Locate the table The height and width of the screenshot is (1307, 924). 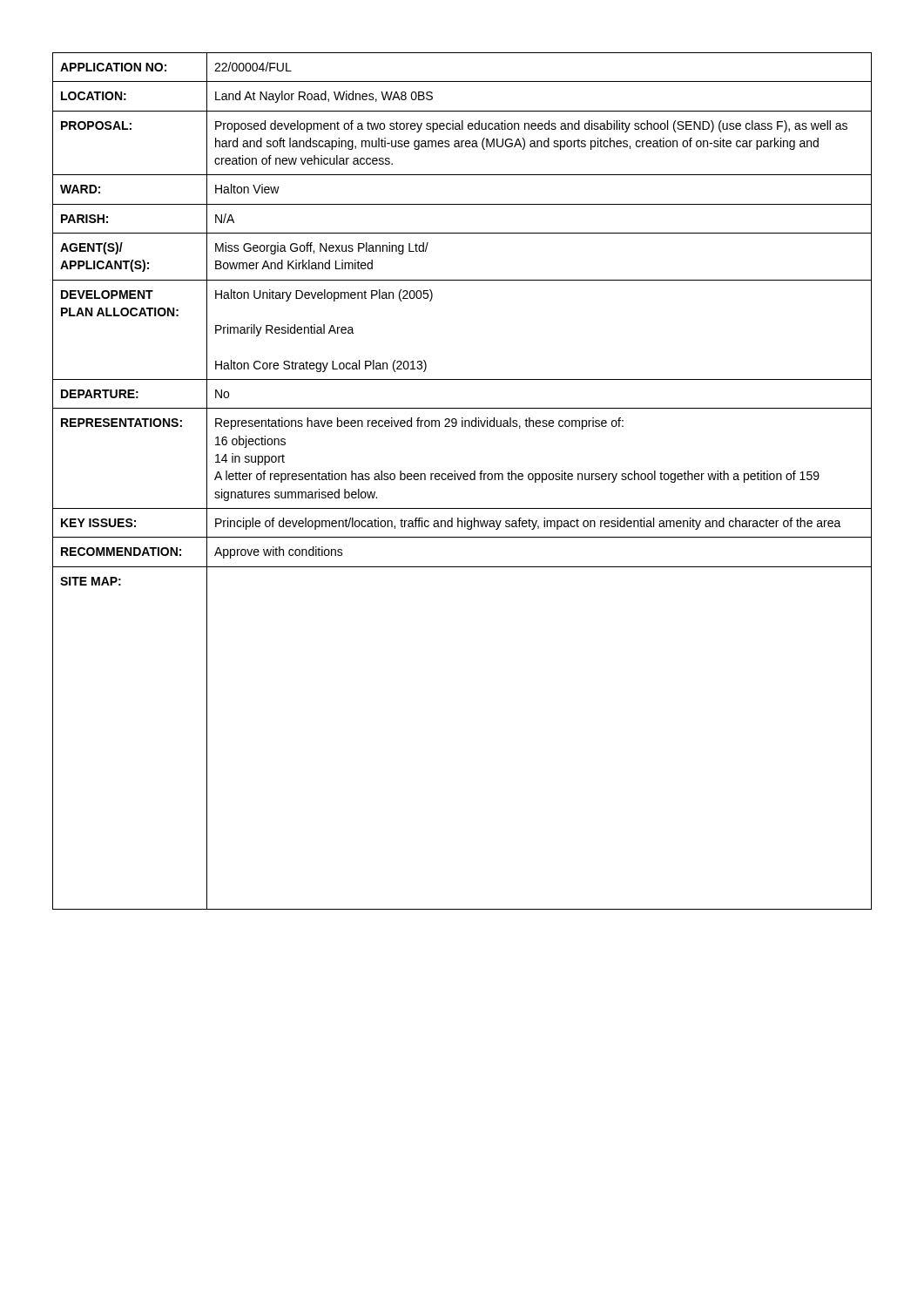462,481
